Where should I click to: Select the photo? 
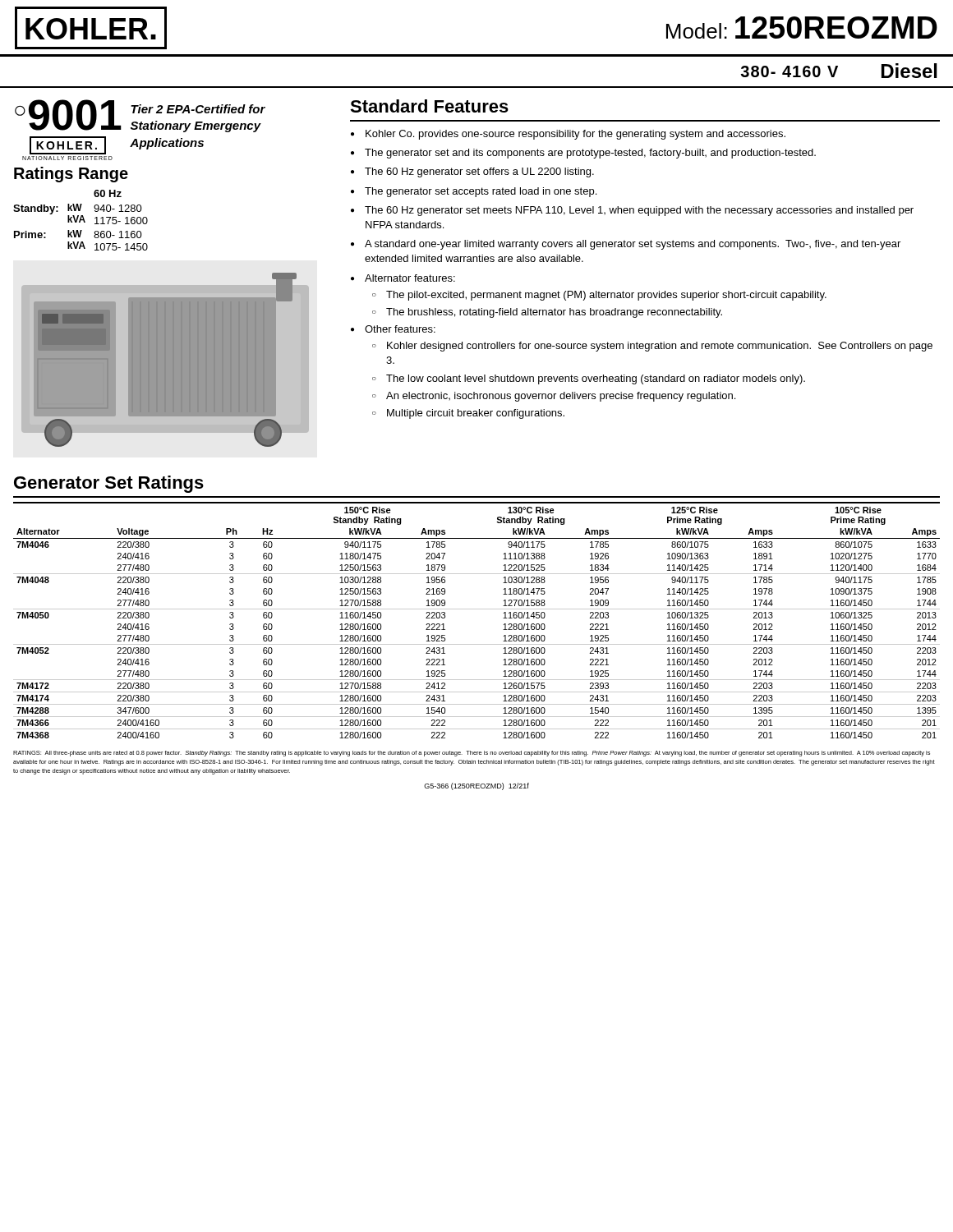click(165, 359)
